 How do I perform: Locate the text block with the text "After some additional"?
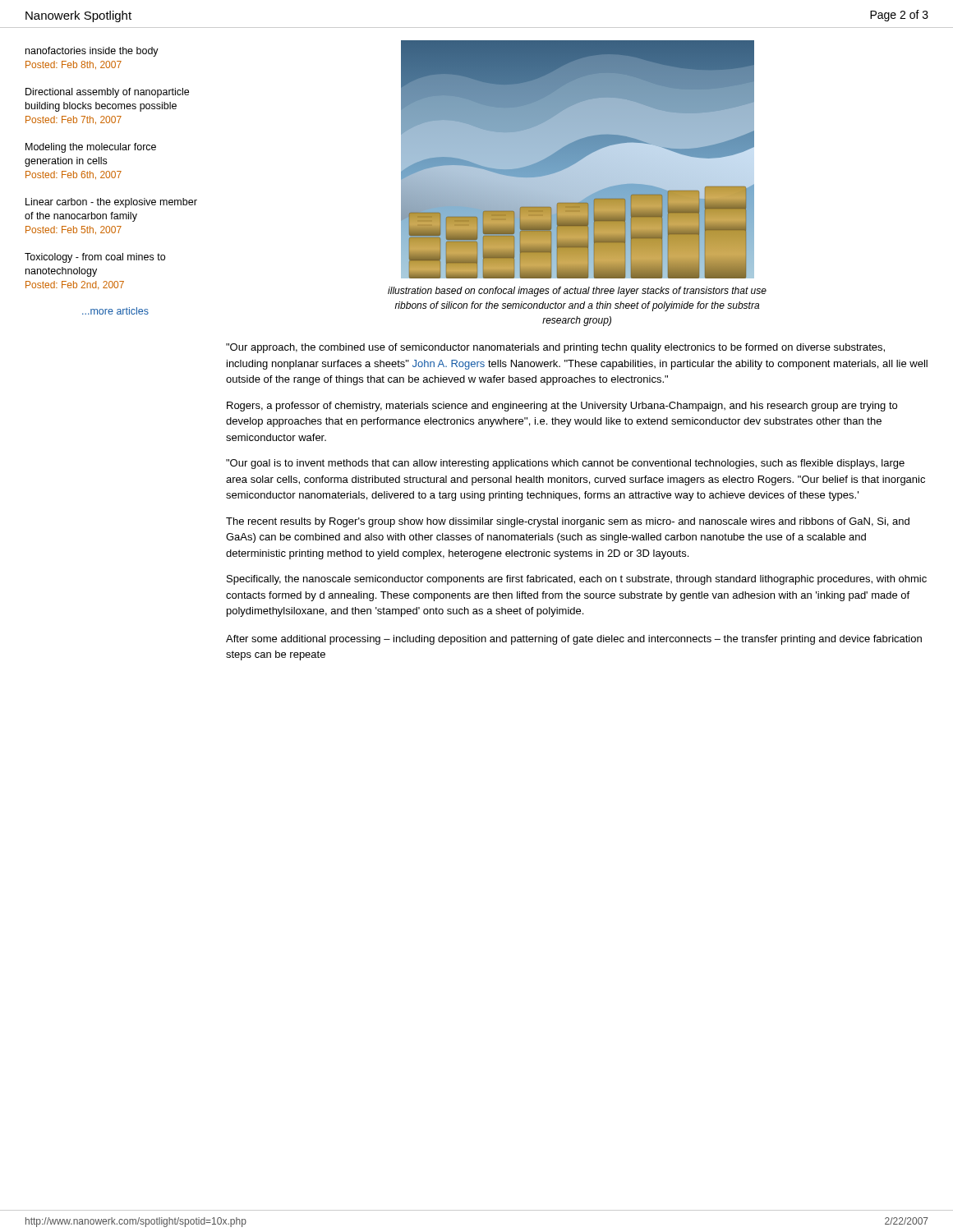point(574,646)
